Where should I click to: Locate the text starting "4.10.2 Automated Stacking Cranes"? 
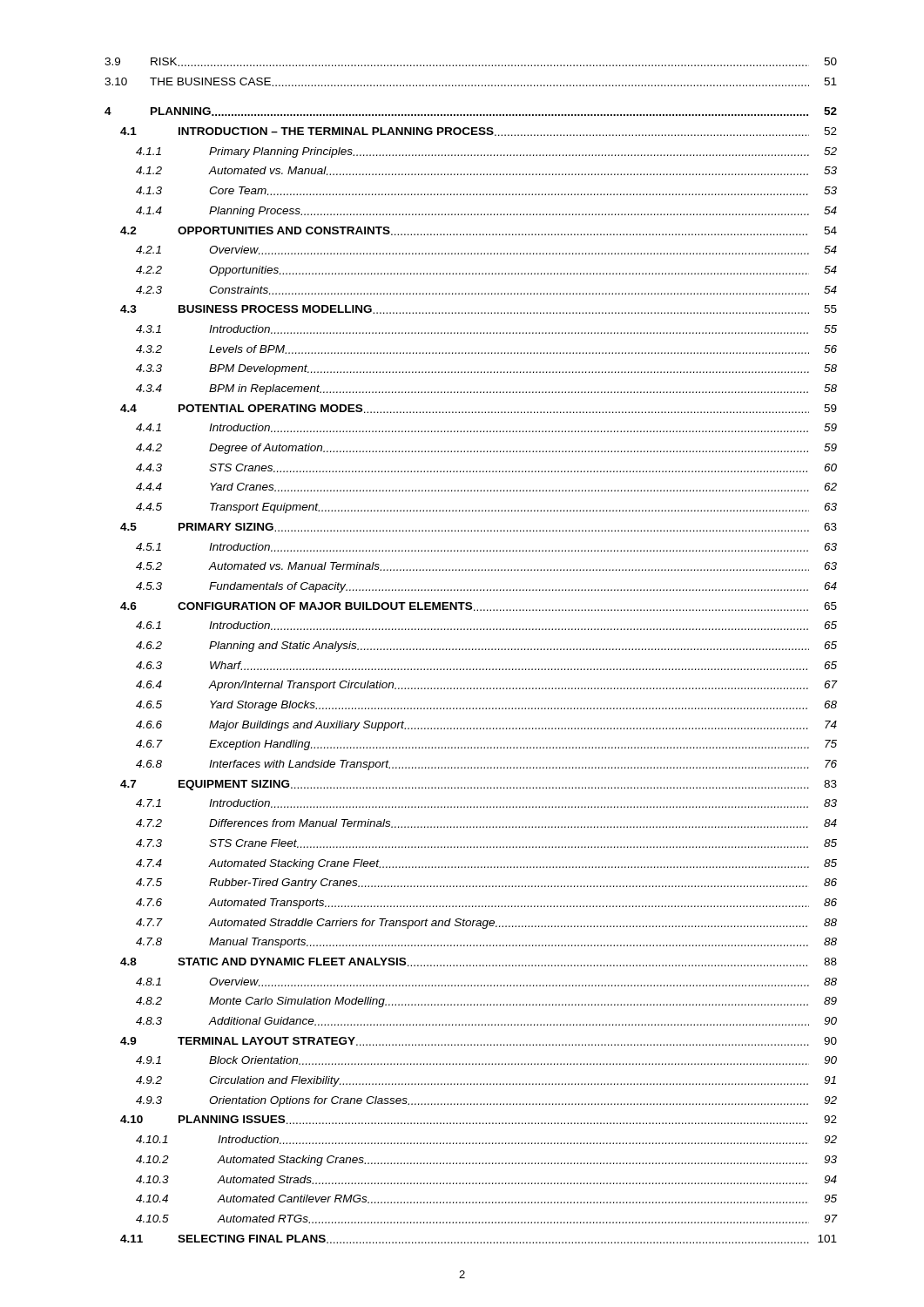click(471, 1159)
